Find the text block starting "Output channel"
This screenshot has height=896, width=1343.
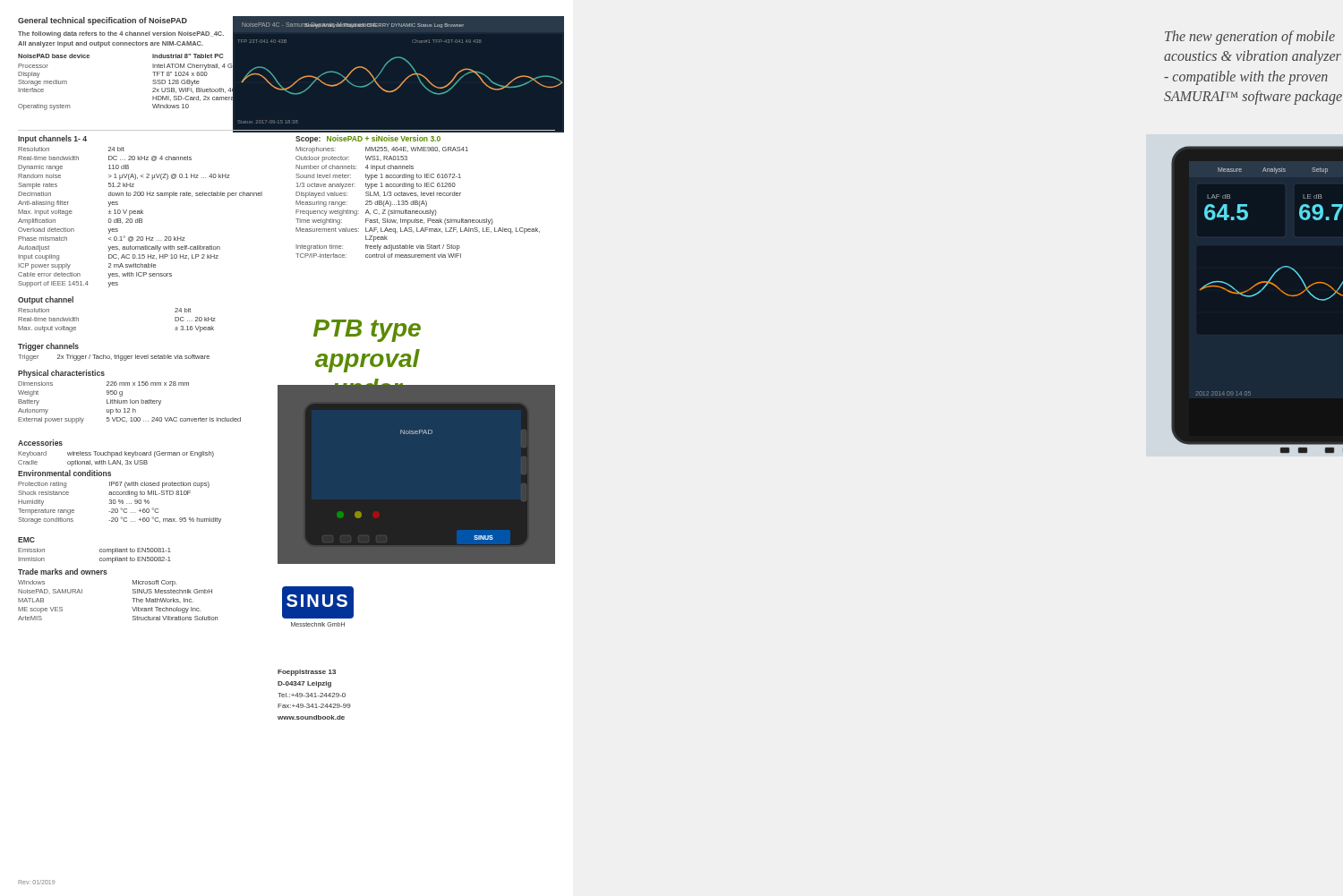point(46,300)
